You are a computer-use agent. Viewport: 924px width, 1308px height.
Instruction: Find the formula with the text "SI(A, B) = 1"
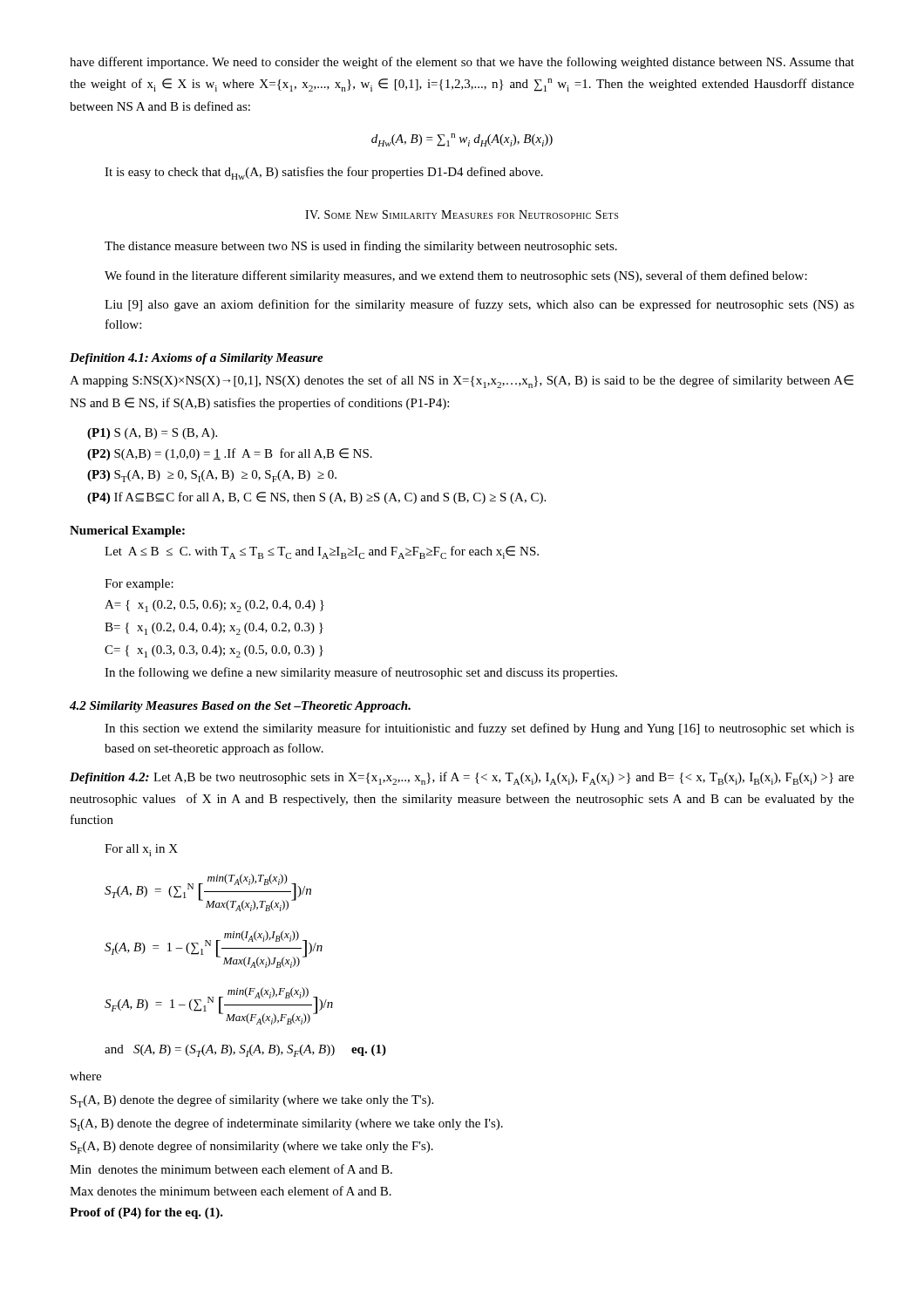pos(214,948)
